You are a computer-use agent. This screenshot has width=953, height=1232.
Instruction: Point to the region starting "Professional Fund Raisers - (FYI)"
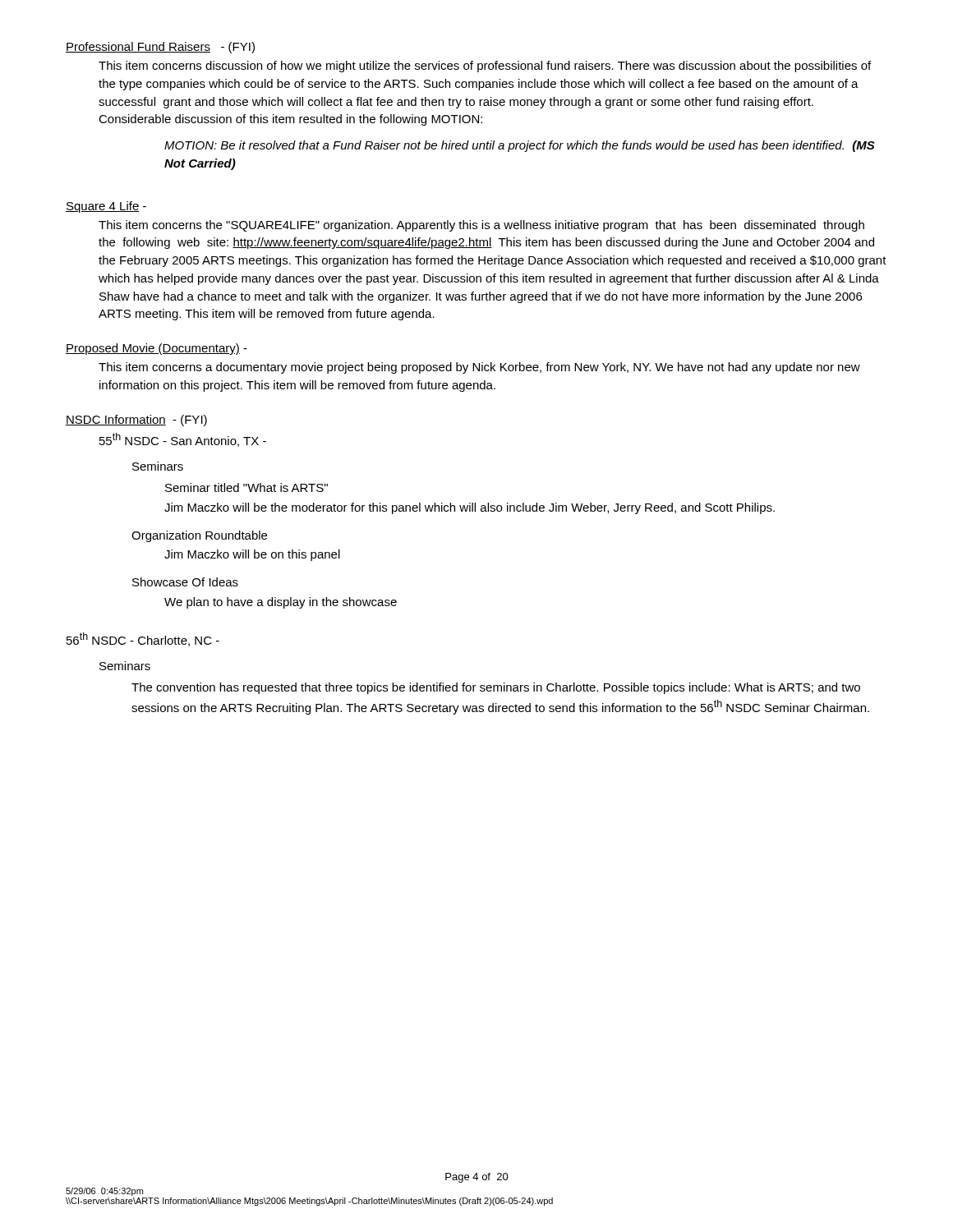tap(161, 46)
